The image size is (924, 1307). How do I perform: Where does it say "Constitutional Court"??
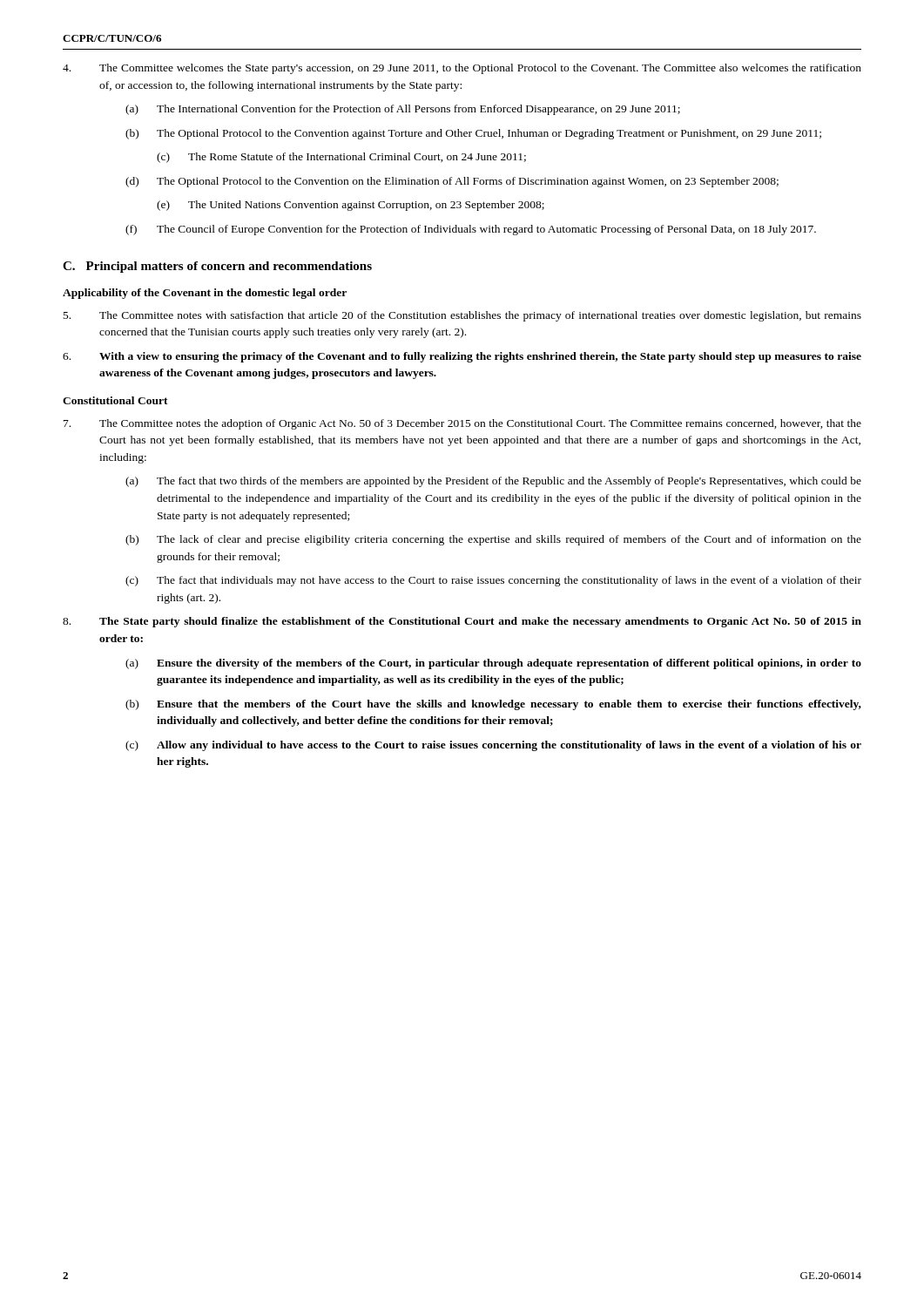tap(115, 400)
